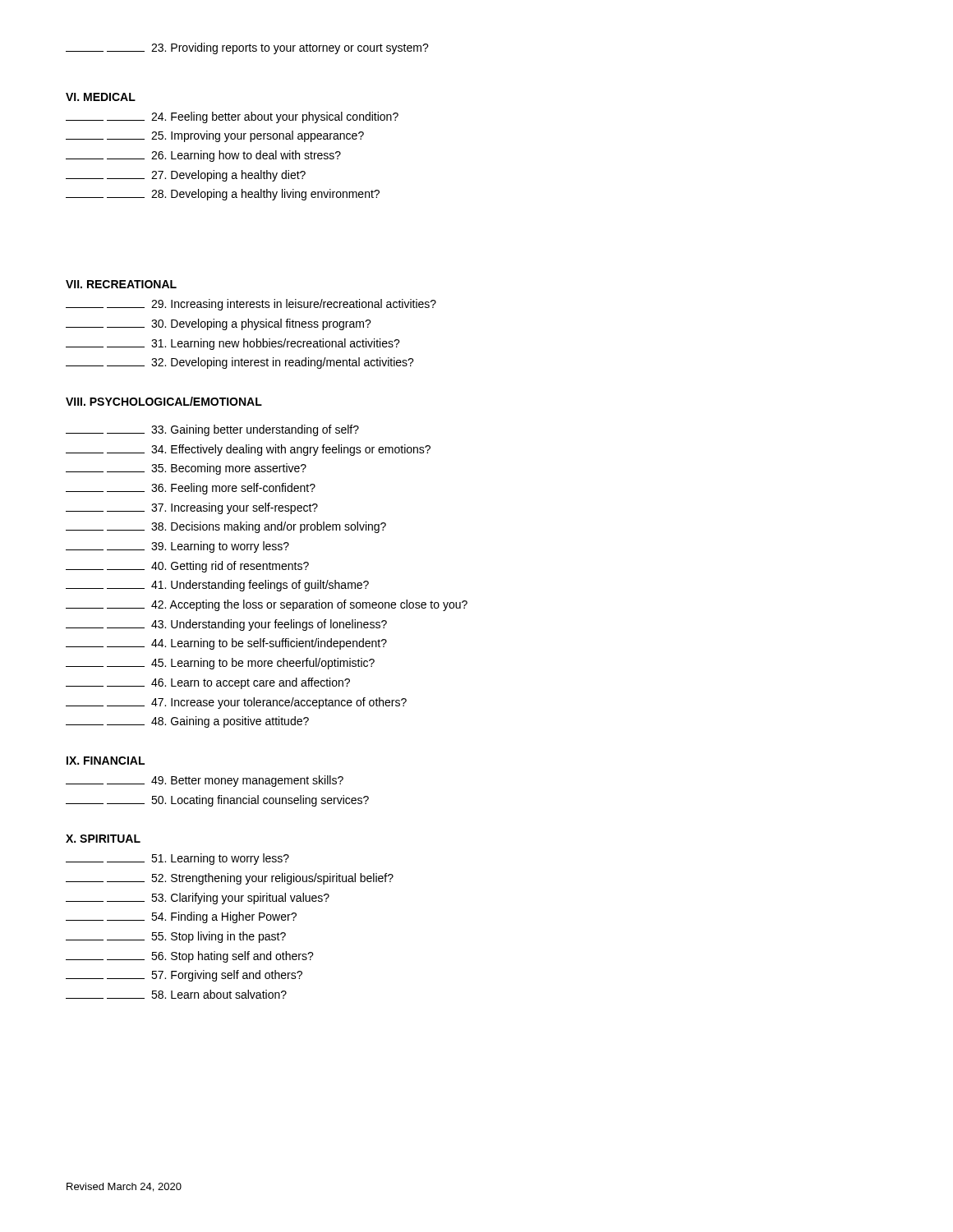Find the list item containing "48. Gaining a positive"
Screen dimensions: 1232x953
(187, 722)
